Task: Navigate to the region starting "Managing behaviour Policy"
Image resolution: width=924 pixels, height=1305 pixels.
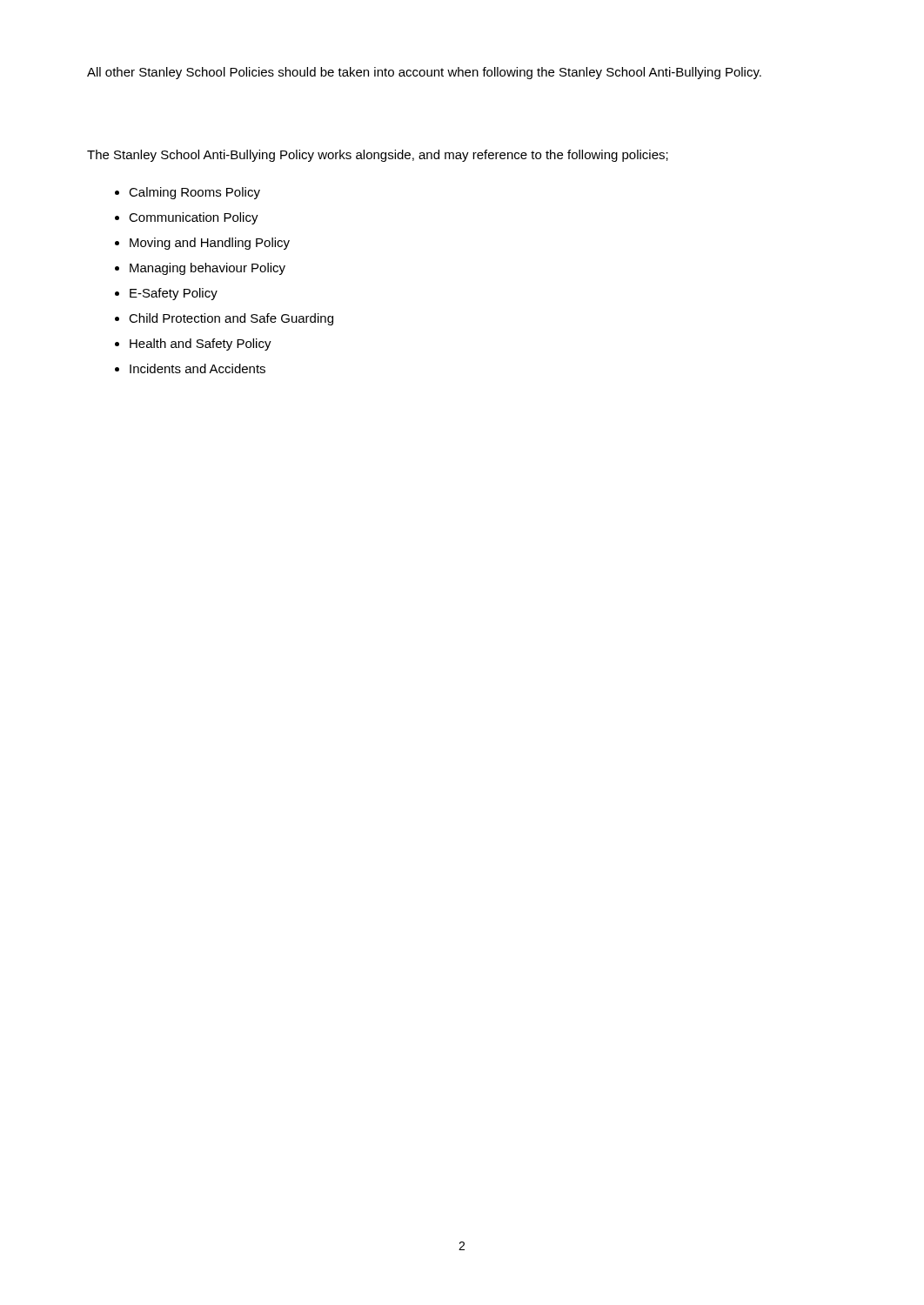Action: 207,268
